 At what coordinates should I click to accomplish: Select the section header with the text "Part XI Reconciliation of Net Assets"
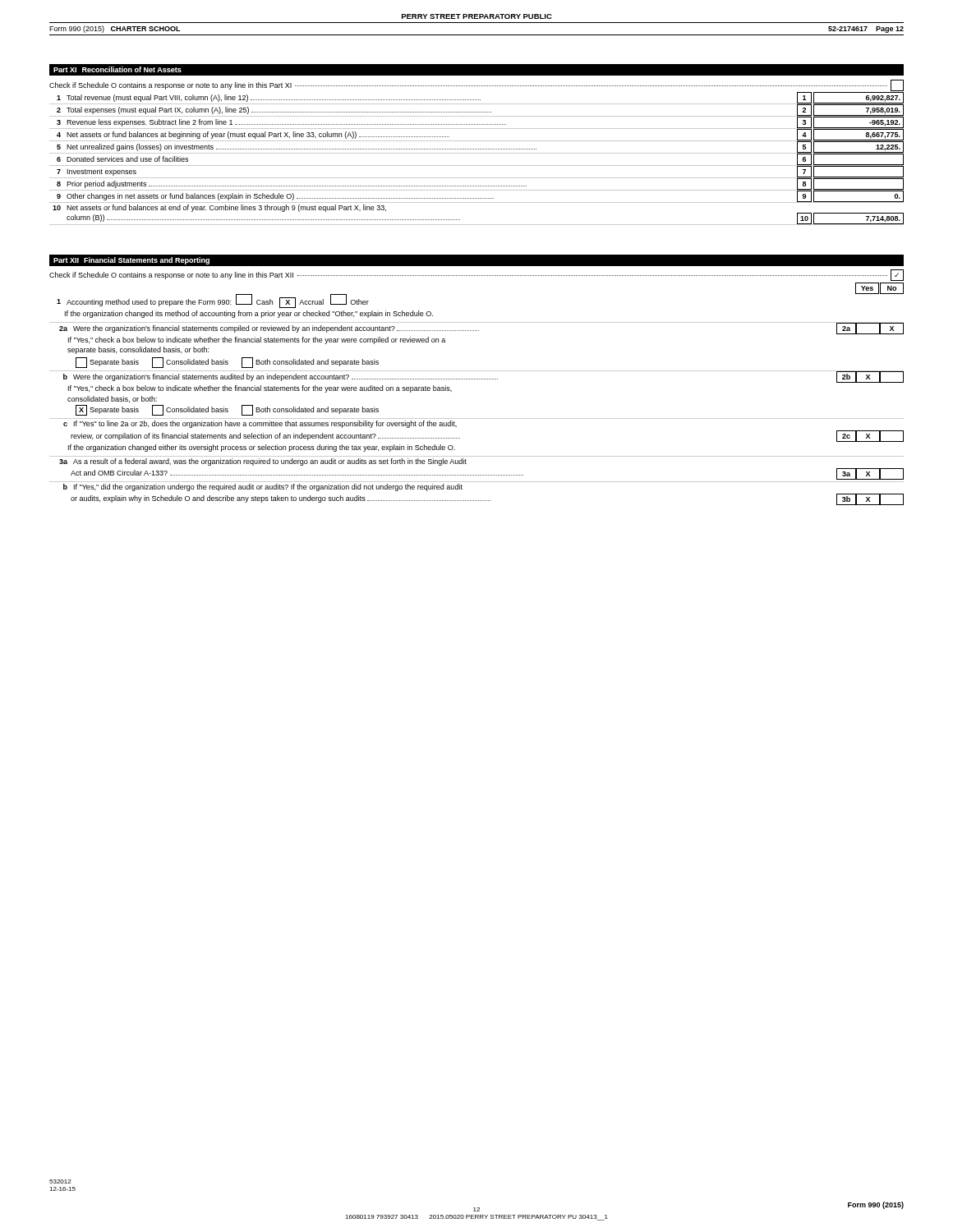pyautogui.click(x=476, y=70)
